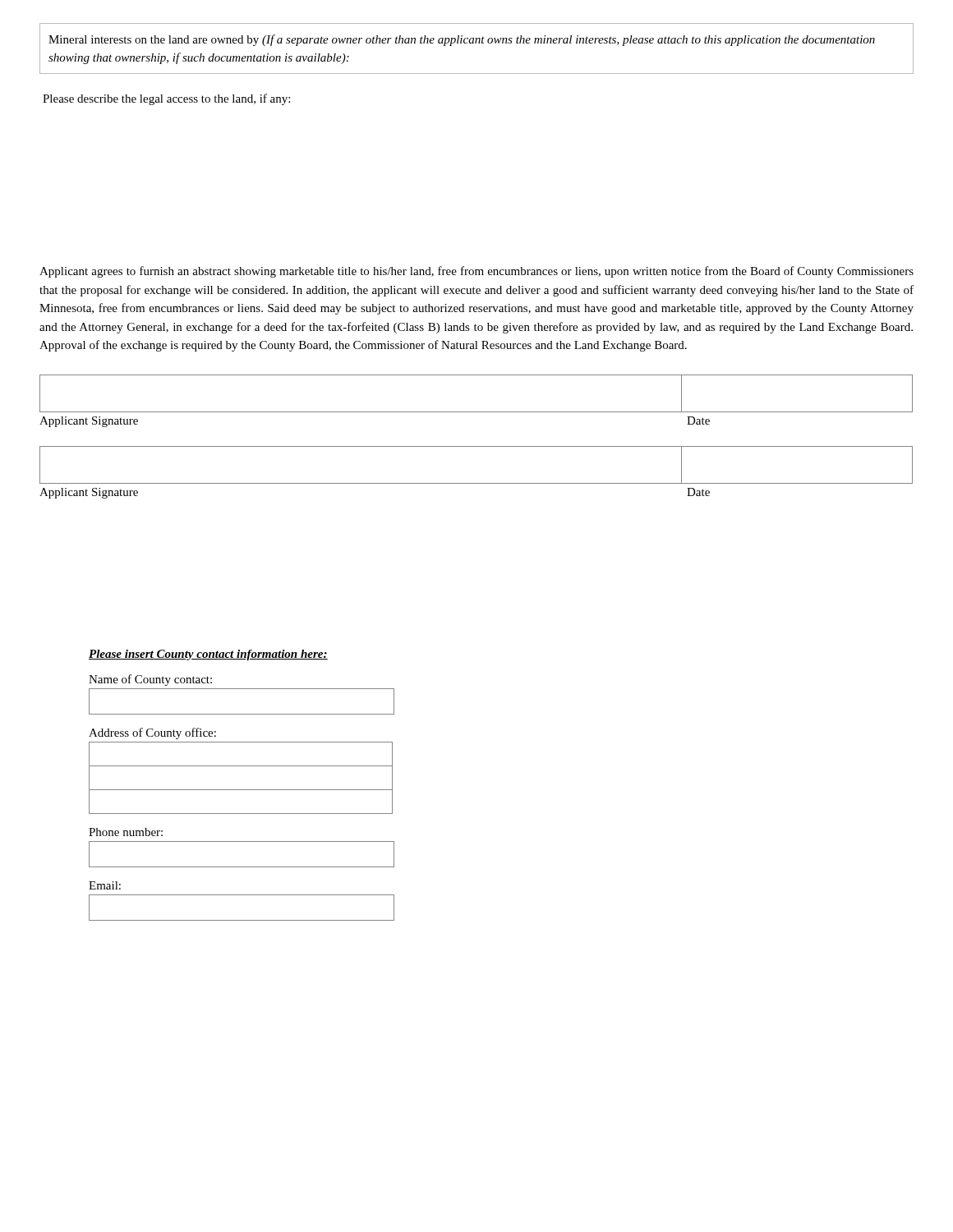Image resolution: width=953 pixels, height=1232 pixels.
Task: Point to "Phone number:"
Action: [x=126, y=832]
